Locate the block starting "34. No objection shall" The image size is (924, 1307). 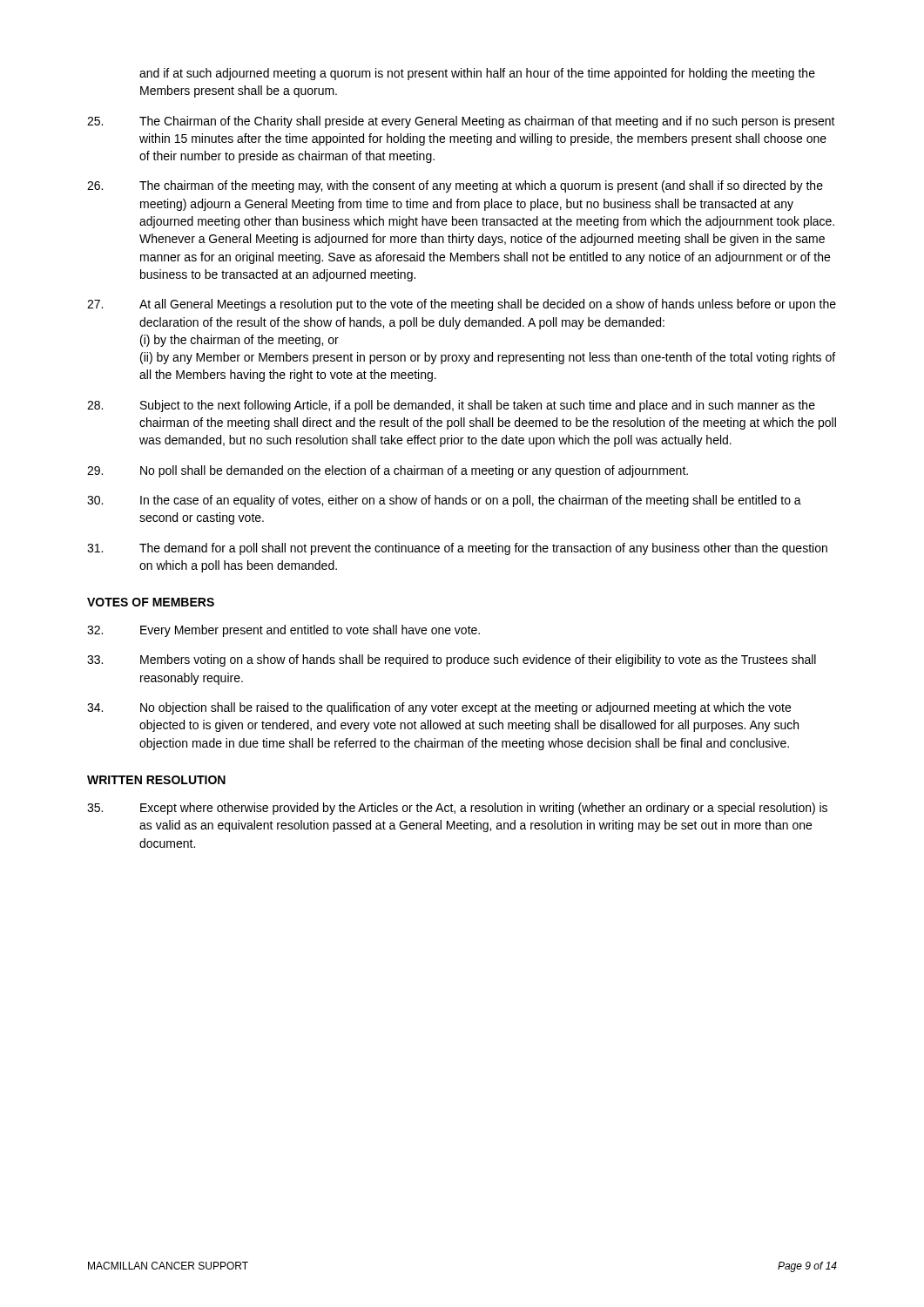pyautogui.click(x=462, y=725)
